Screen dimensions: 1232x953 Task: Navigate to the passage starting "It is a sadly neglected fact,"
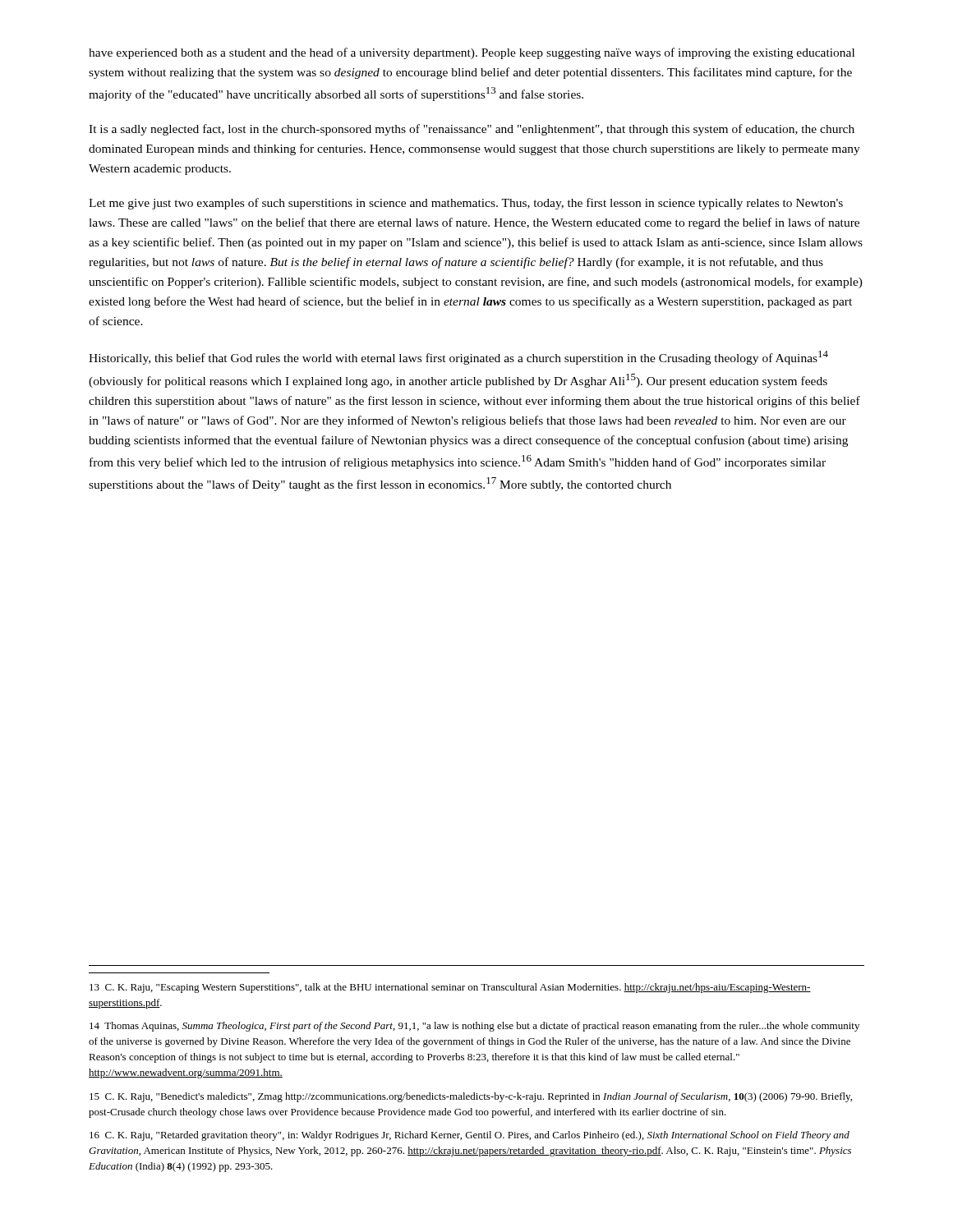coord(476,149)
